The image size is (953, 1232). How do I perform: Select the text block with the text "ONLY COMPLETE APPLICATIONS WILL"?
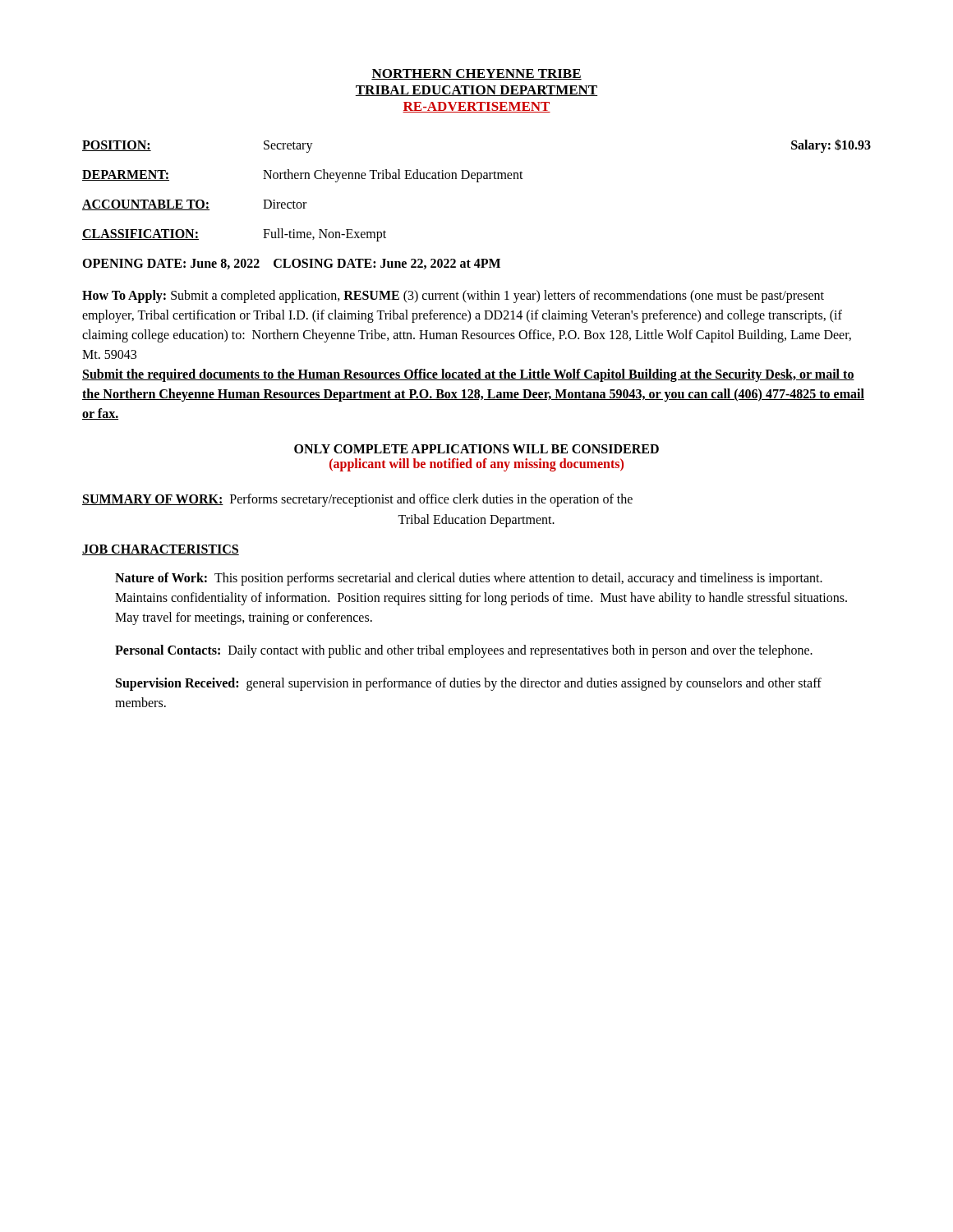click(476, 457)
